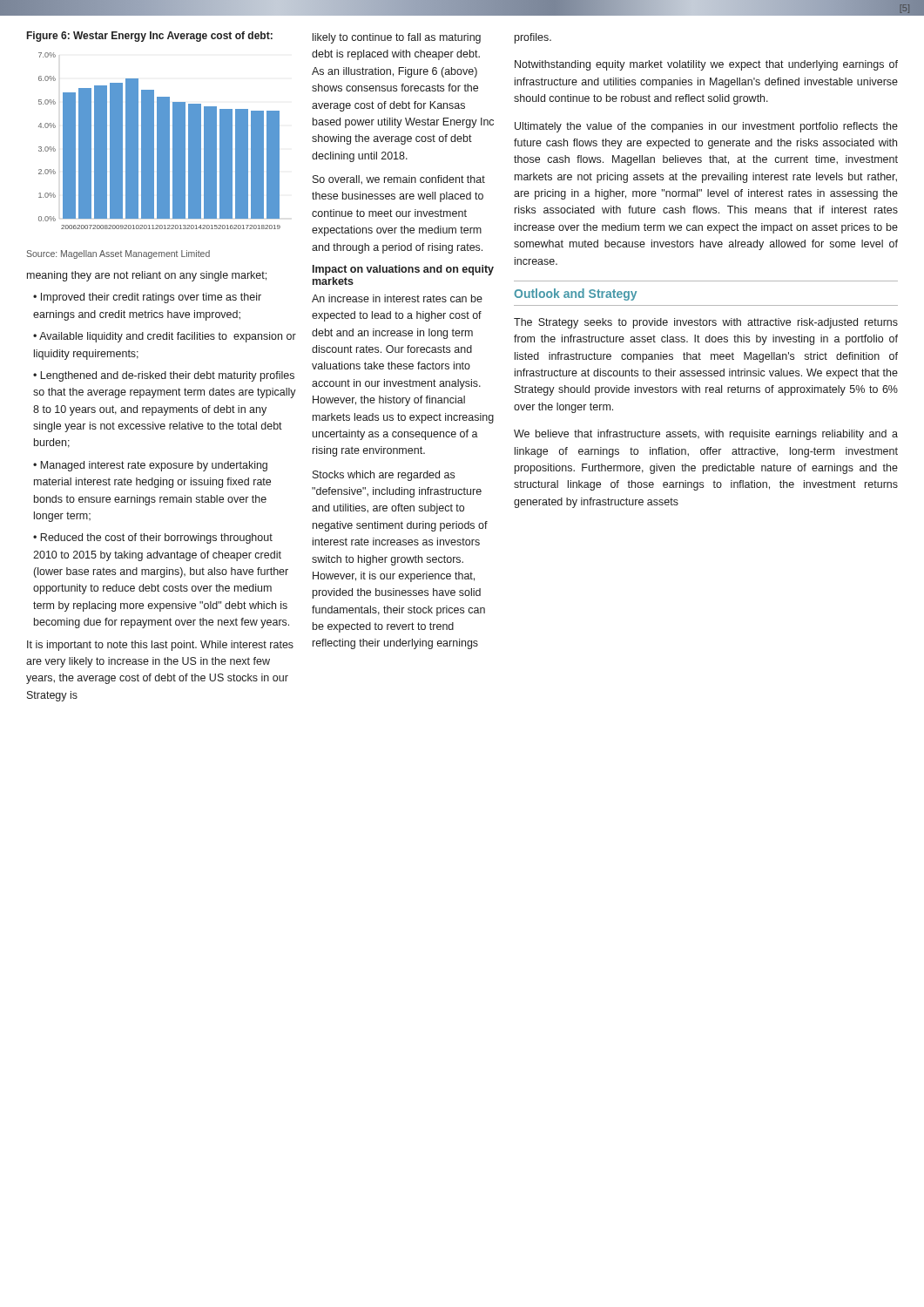Select the text block starting "• Available liquidity and credit facilities"
Screen dimensions: 1307x924
point(164,345)
